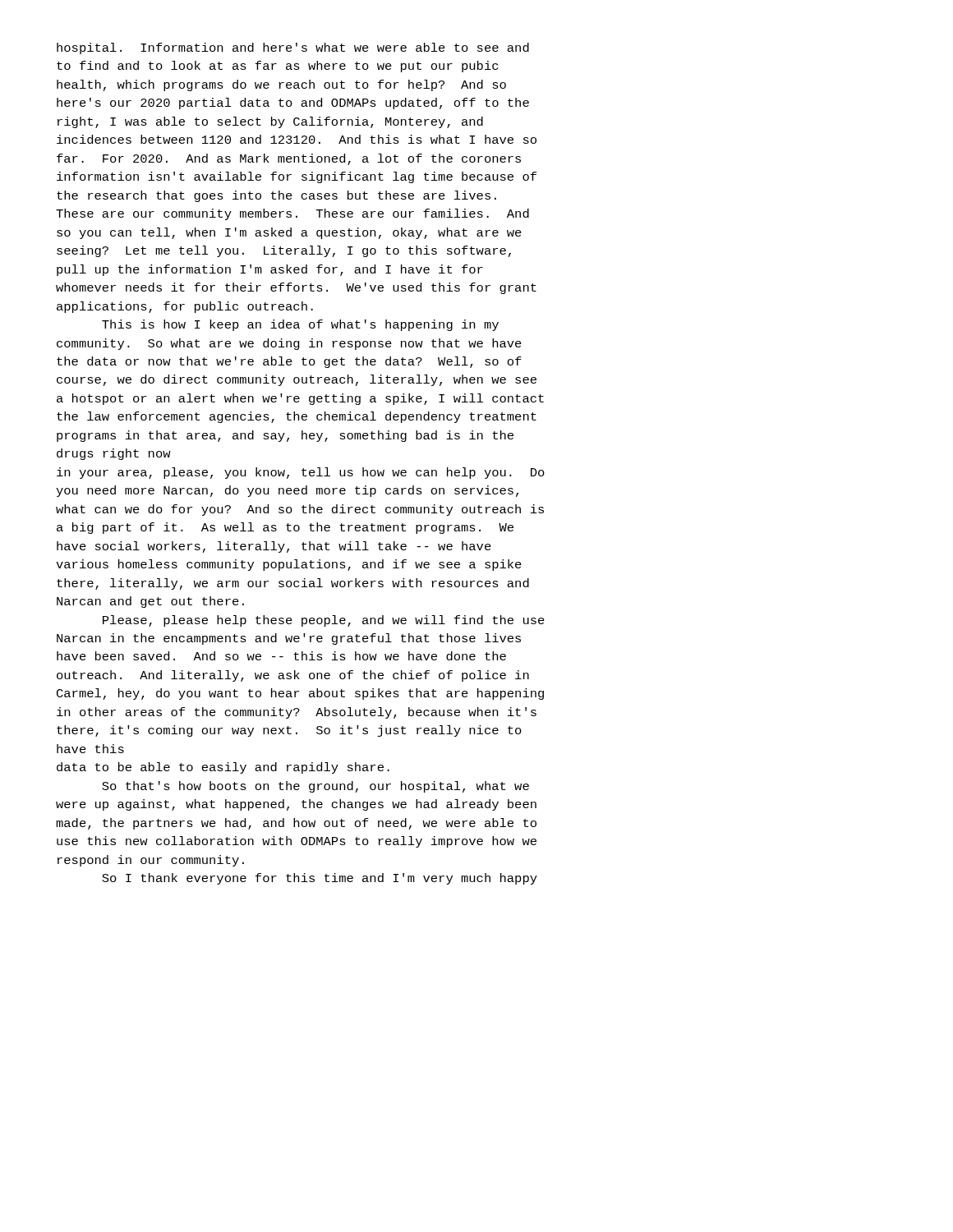Locate the block of text that opens with "hospital. Information and here's what we were"
This screenshot has width=953, height=1232.
click(476, 464)
